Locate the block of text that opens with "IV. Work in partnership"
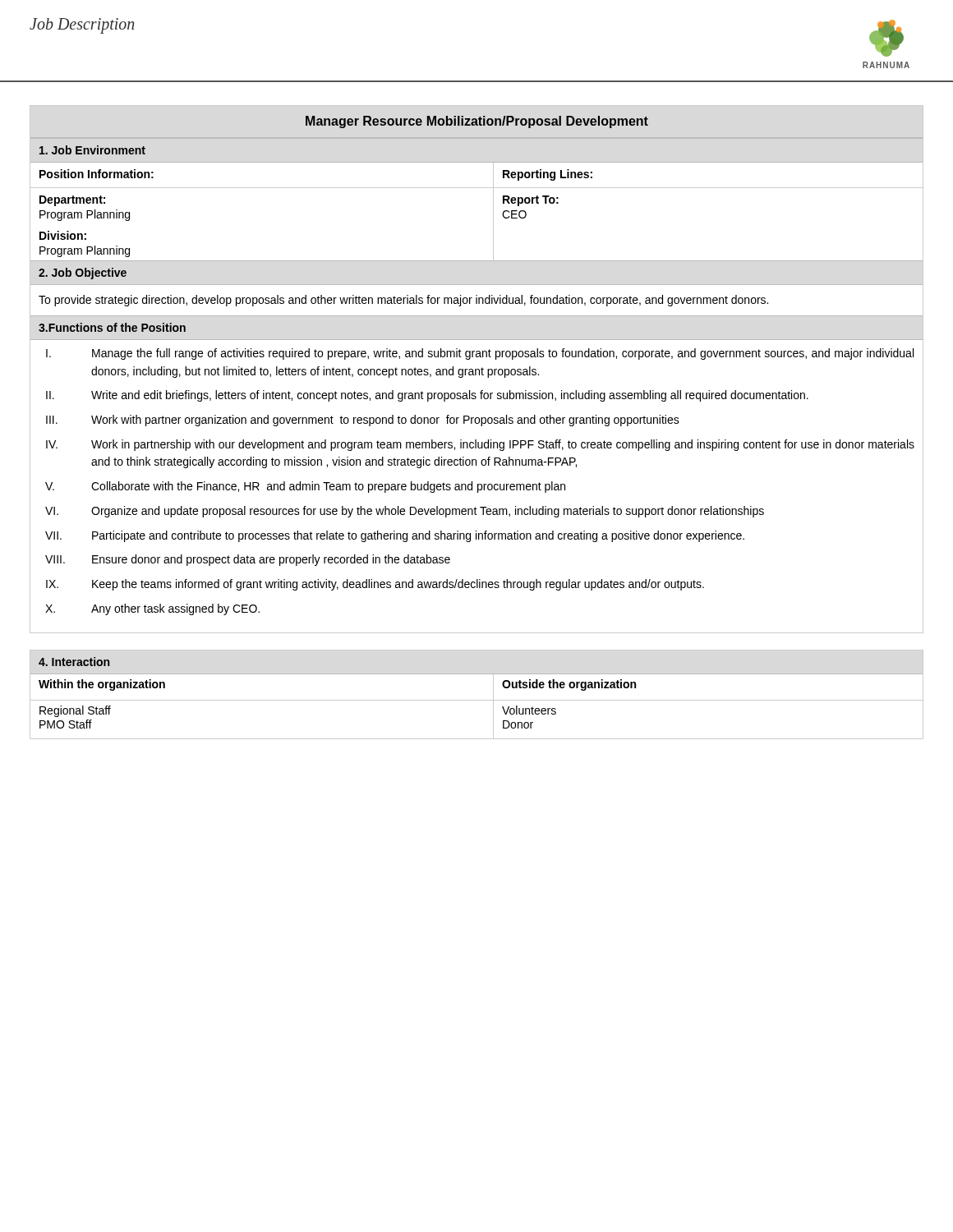Image resolution: width=953 pixels, height=1232 pixels. coord(476,454)
